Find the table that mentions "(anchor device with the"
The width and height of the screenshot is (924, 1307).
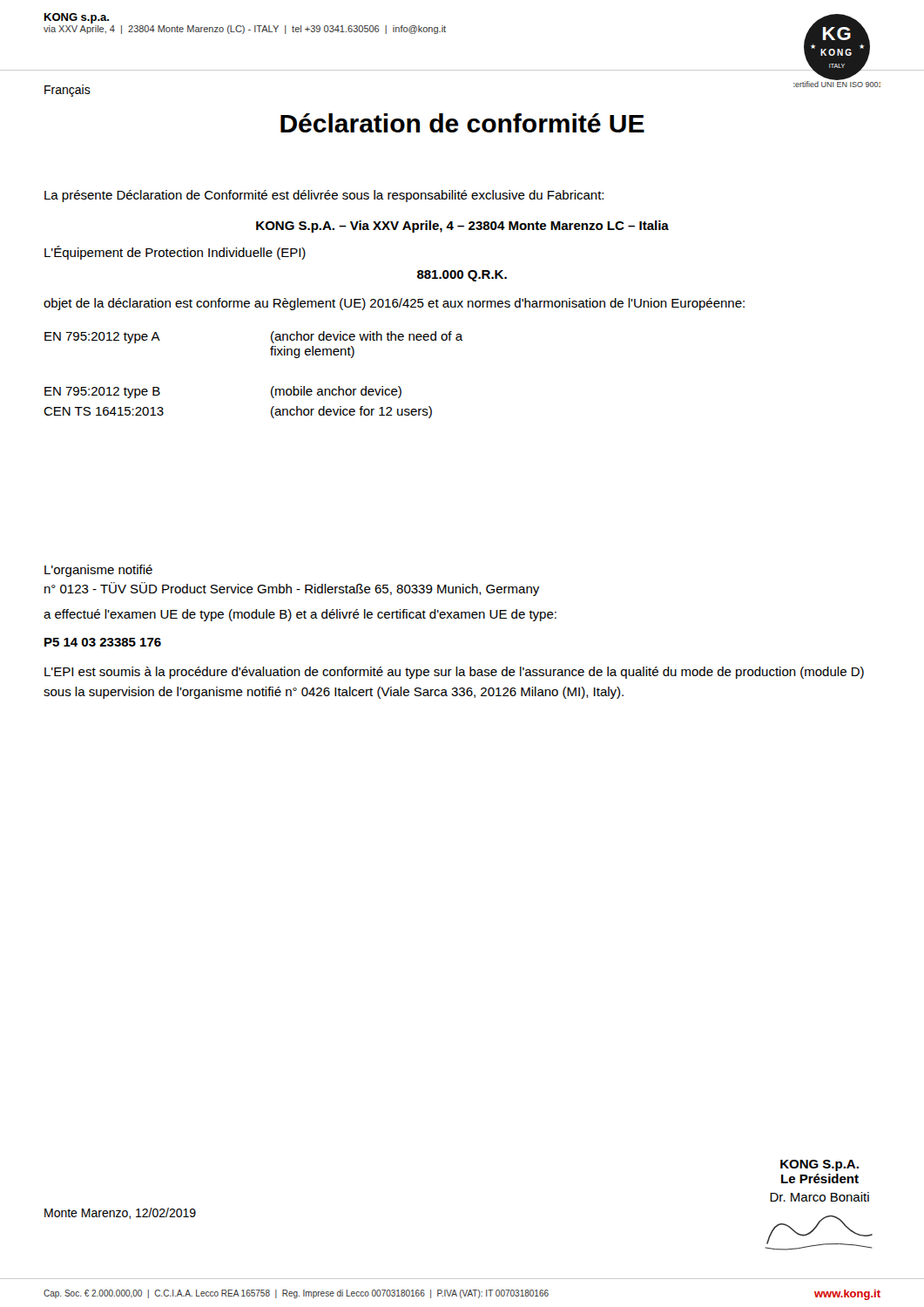pyautogui.click(x=462, y=373)
